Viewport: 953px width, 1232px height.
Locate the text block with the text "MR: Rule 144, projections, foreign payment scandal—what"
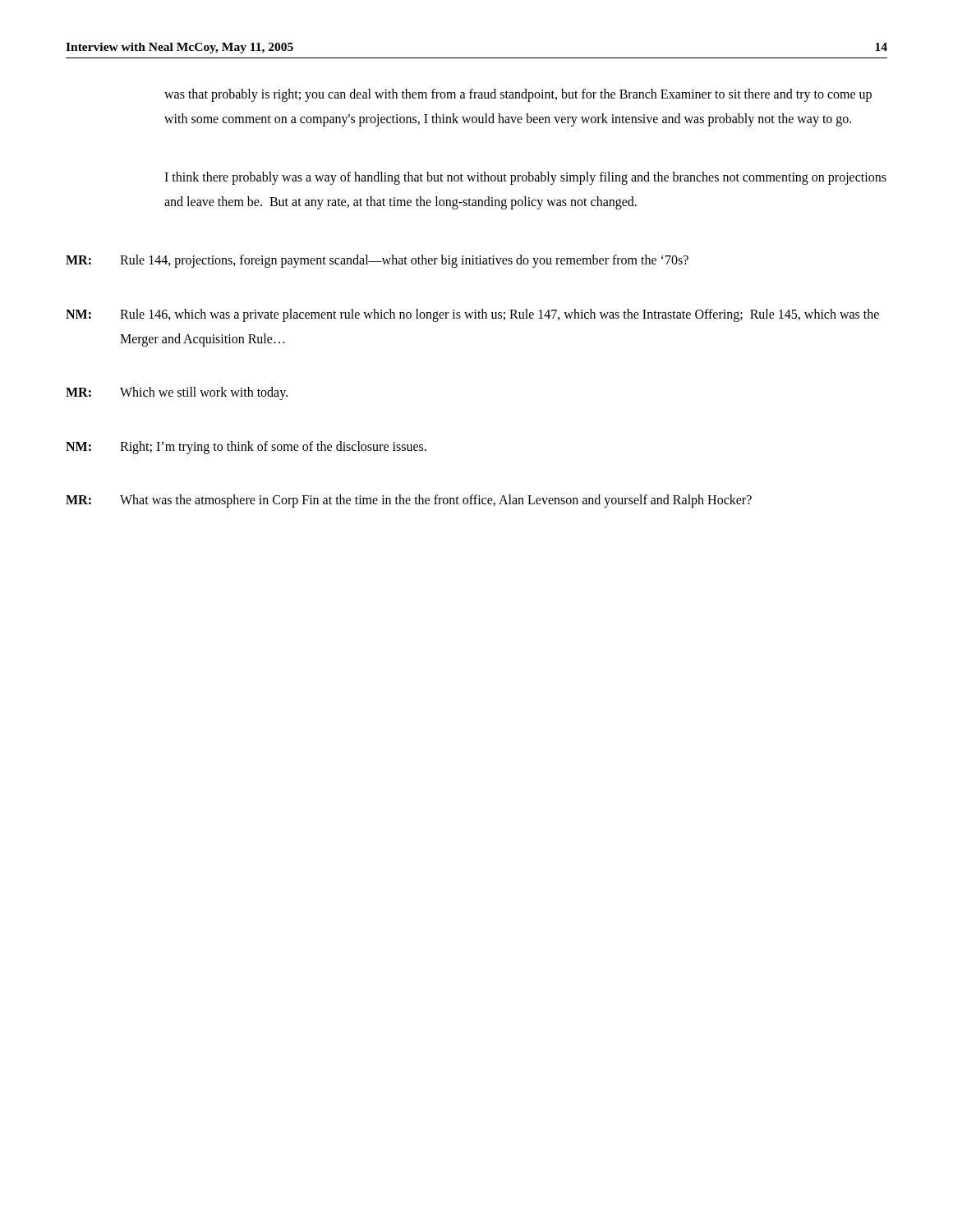(x=476, y=261)
